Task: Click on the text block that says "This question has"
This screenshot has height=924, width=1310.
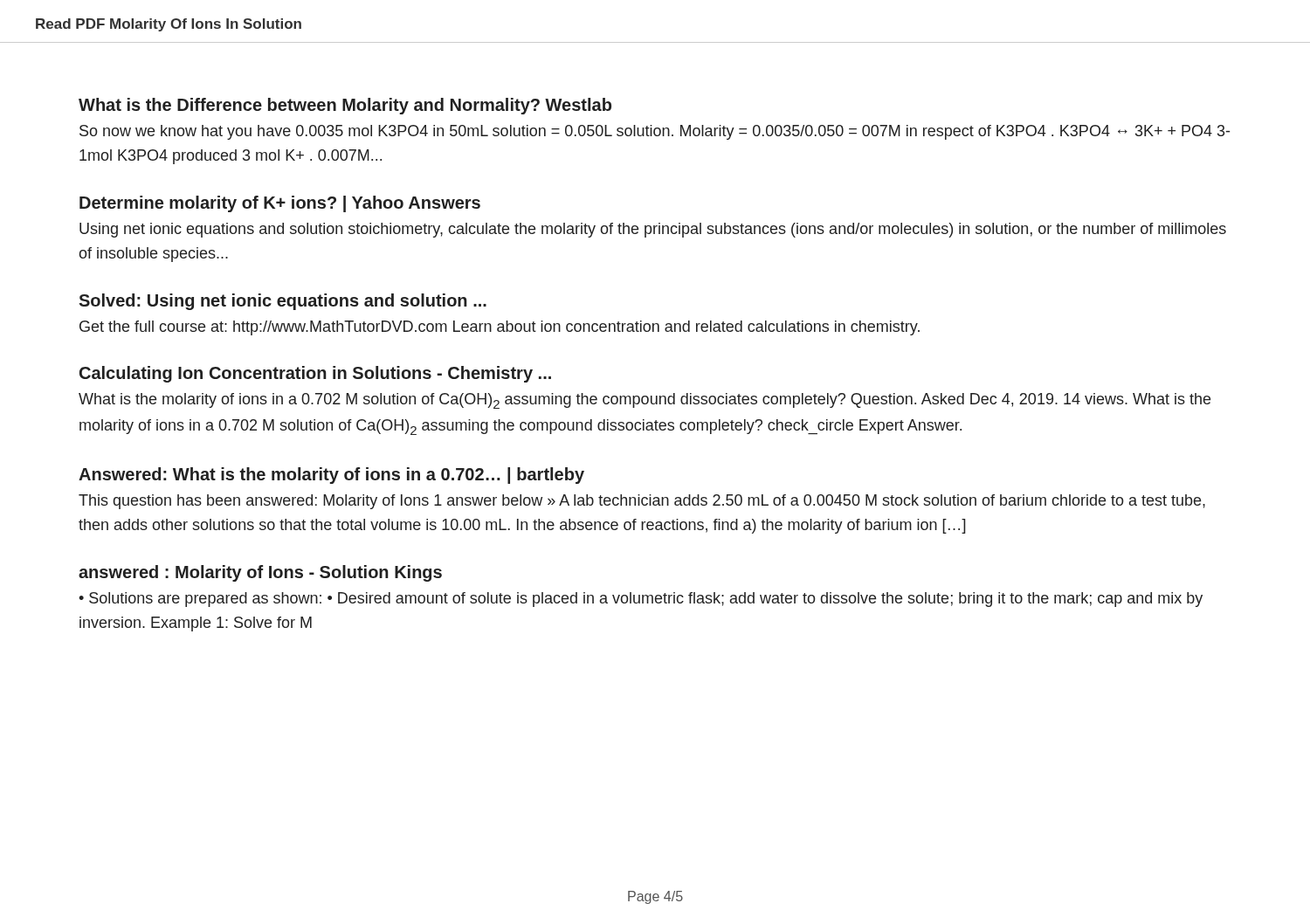Action: 642,513
